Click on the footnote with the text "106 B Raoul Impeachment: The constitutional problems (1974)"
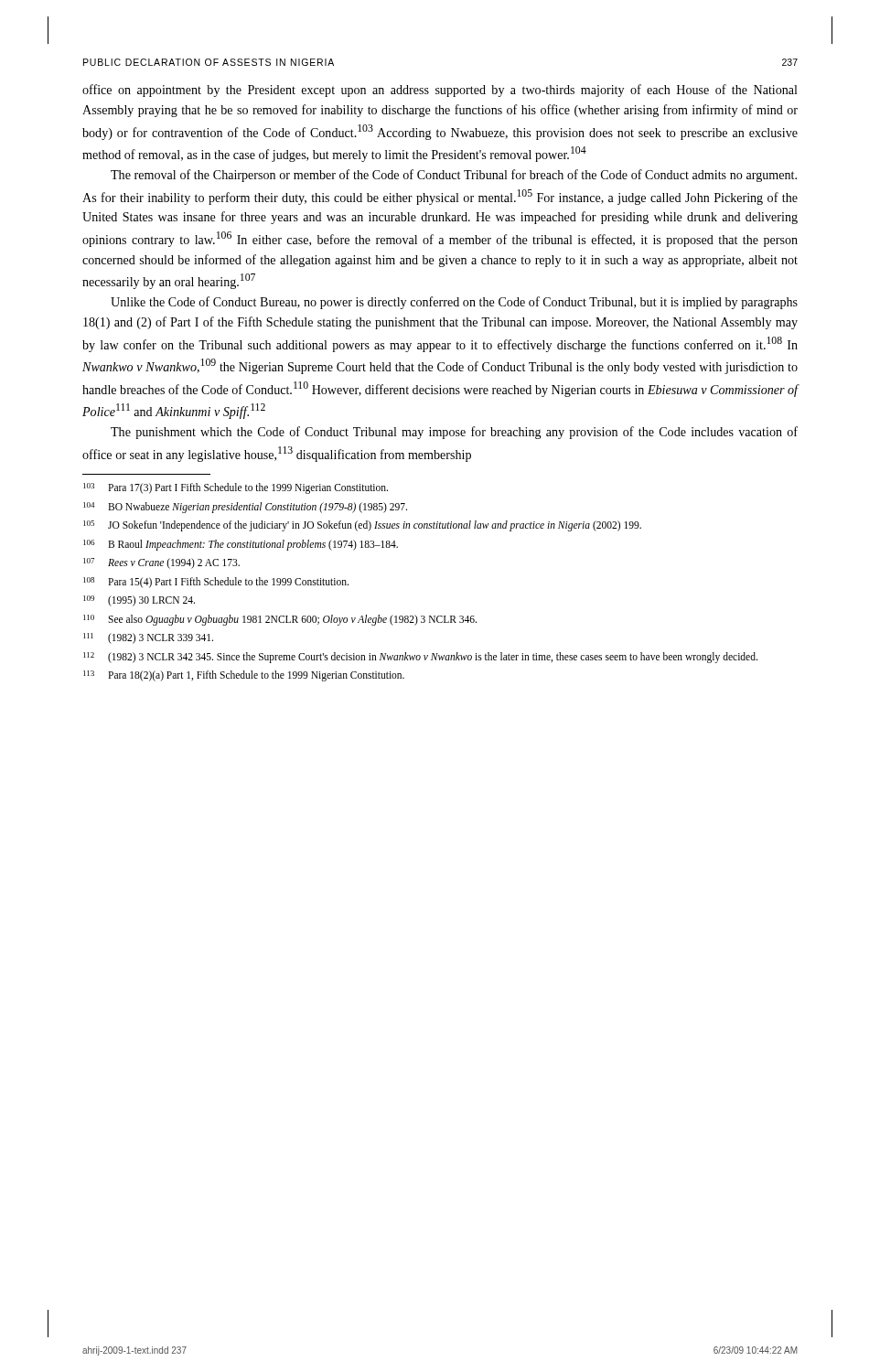 click(241, 545)
